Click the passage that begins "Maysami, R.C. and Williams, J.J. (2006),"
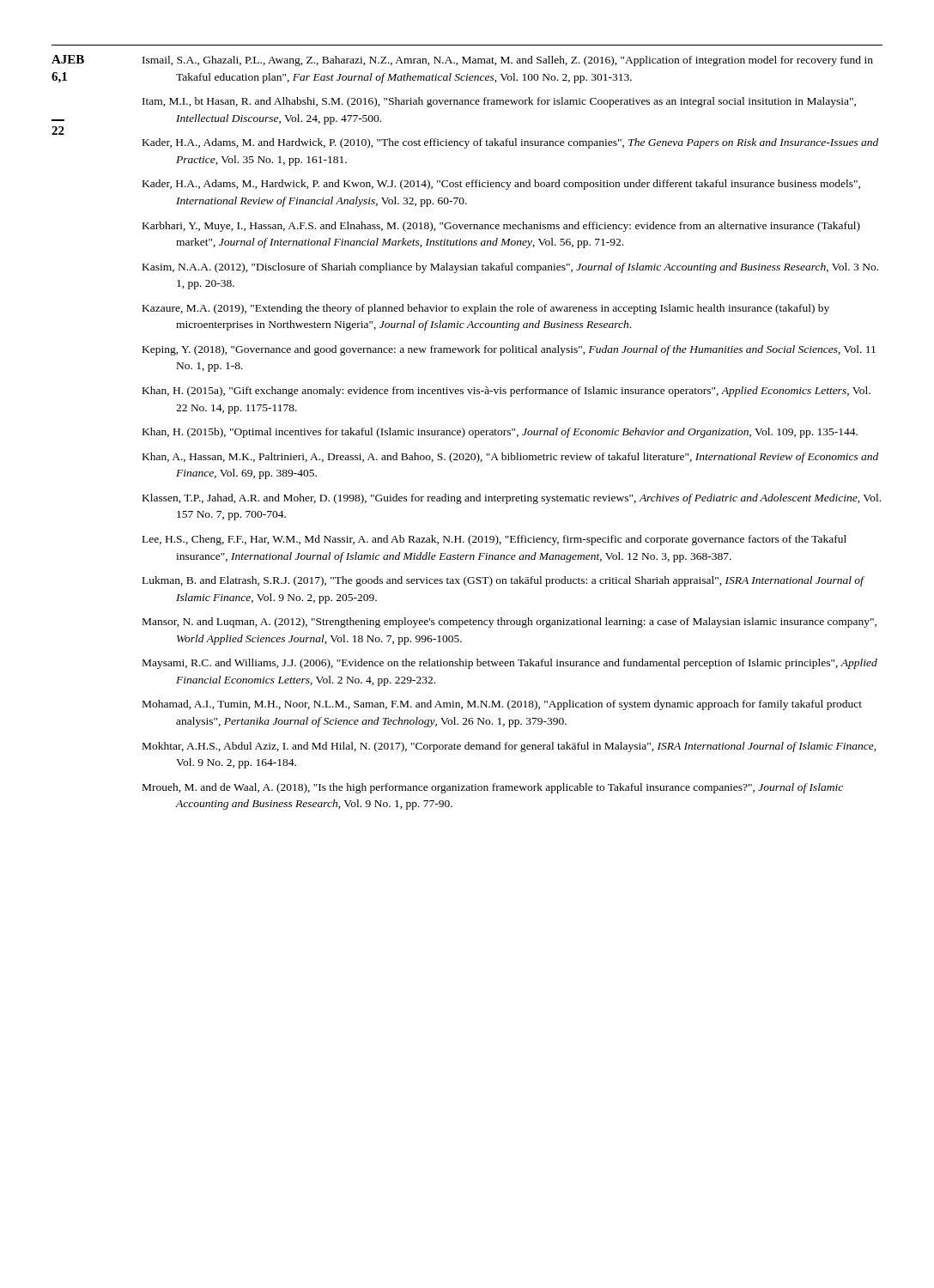 tap(509, 671)
